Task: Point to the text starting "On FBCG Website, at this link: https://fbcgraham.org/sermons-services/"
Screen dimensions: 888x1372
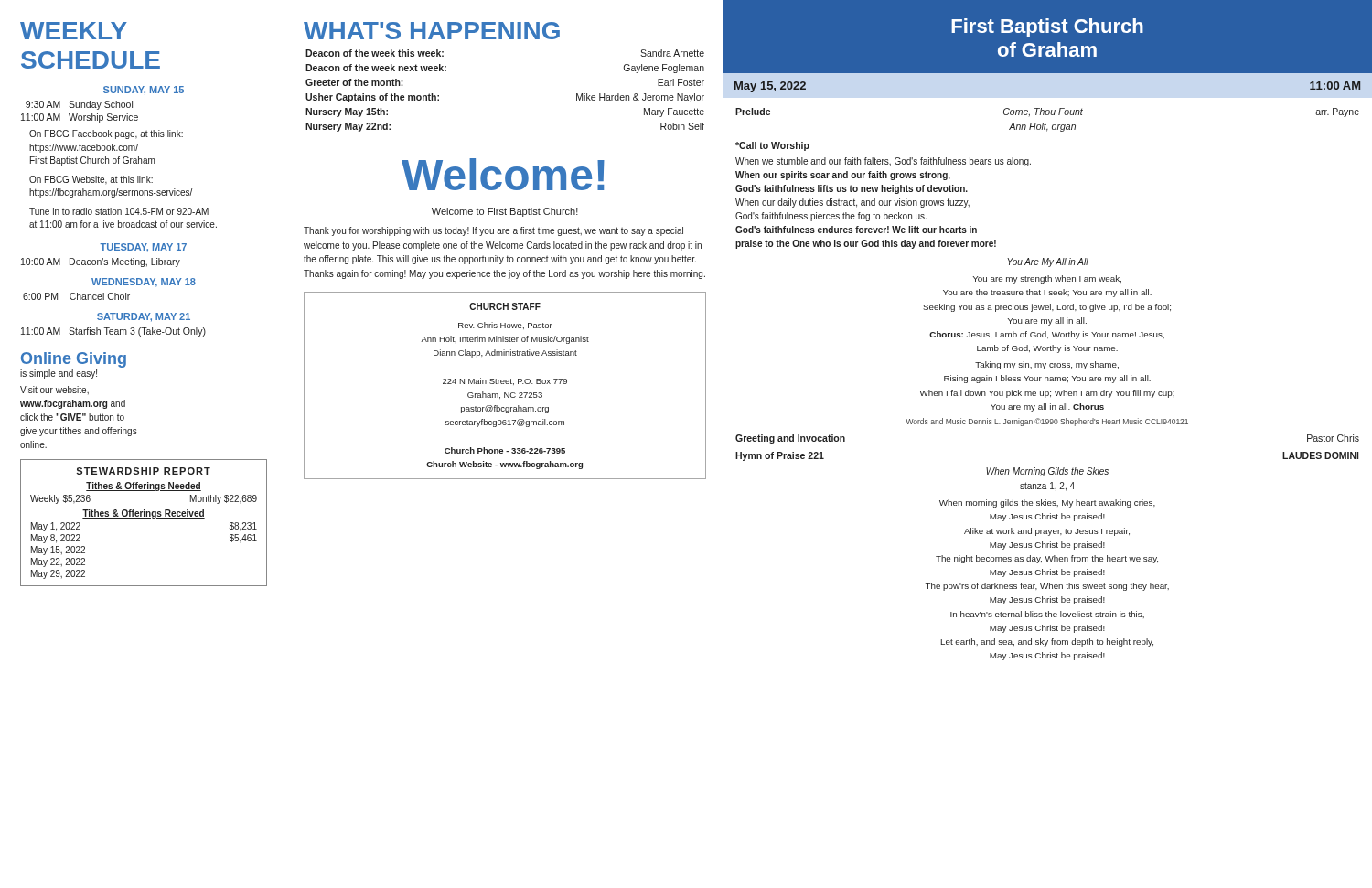Action: coord(148,187)
